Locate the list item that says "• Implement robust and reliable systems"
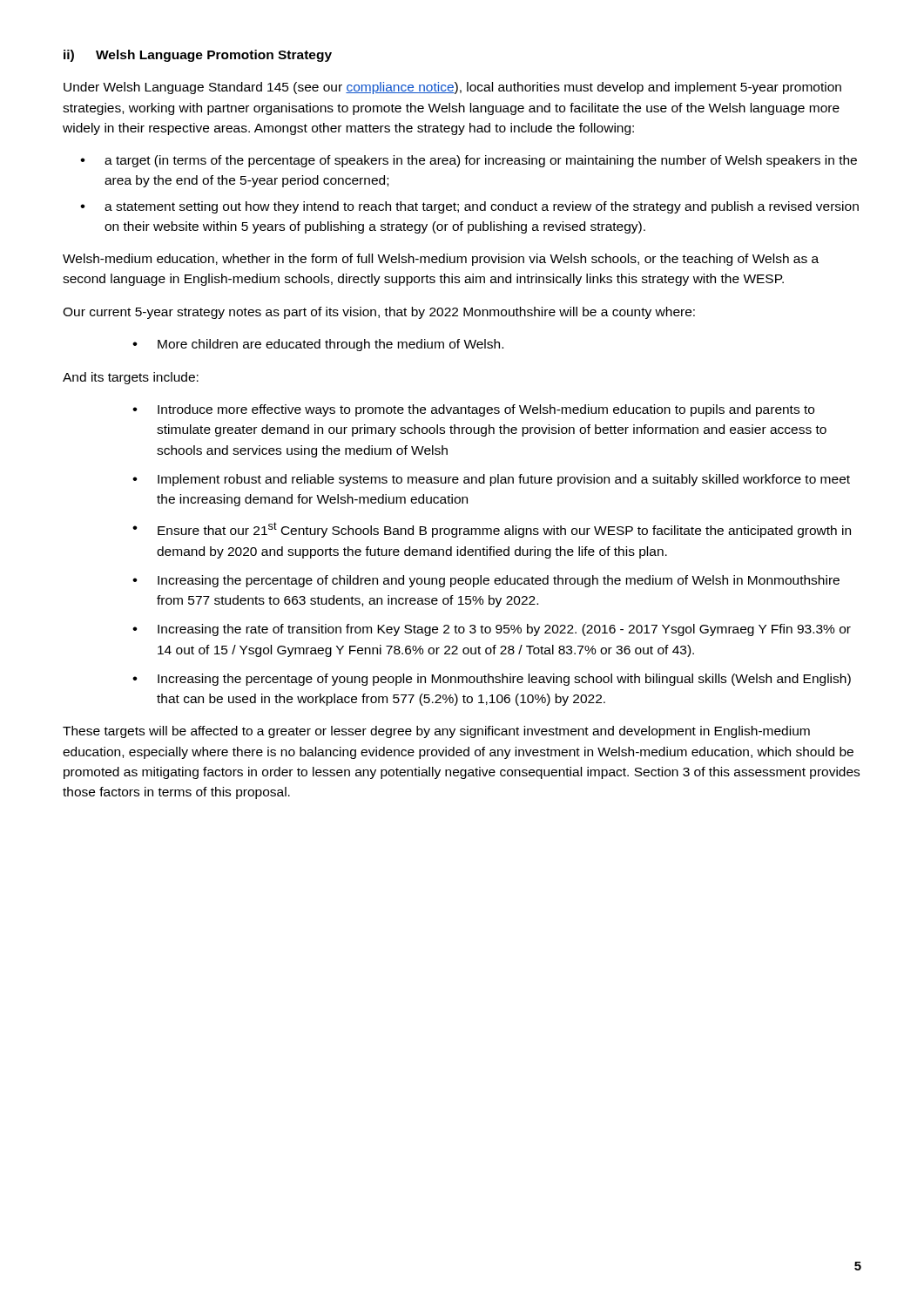 497,489
